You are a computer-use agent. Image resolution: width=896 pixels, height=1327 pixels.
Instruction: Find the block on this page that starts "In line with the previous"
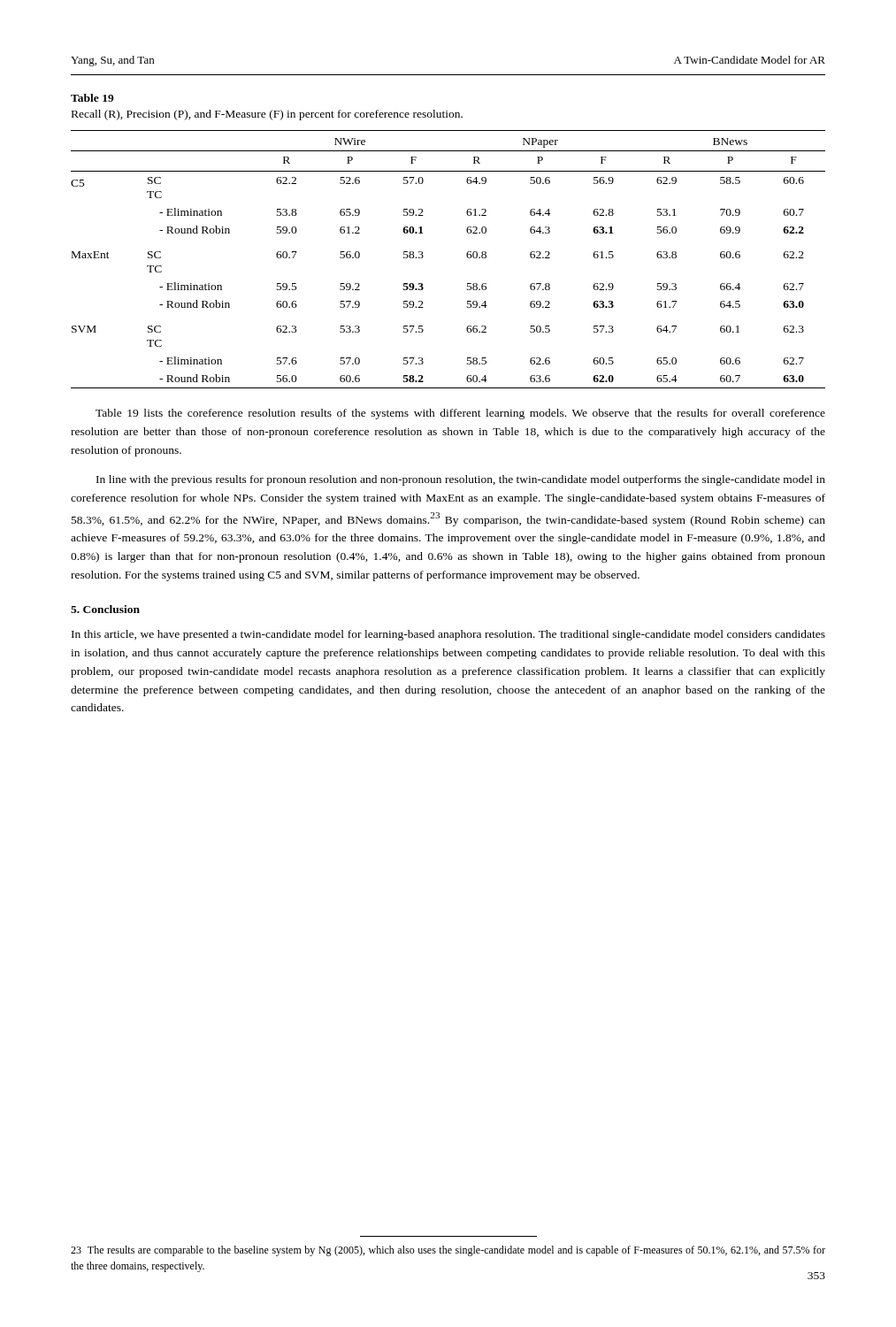coord(448,527)
